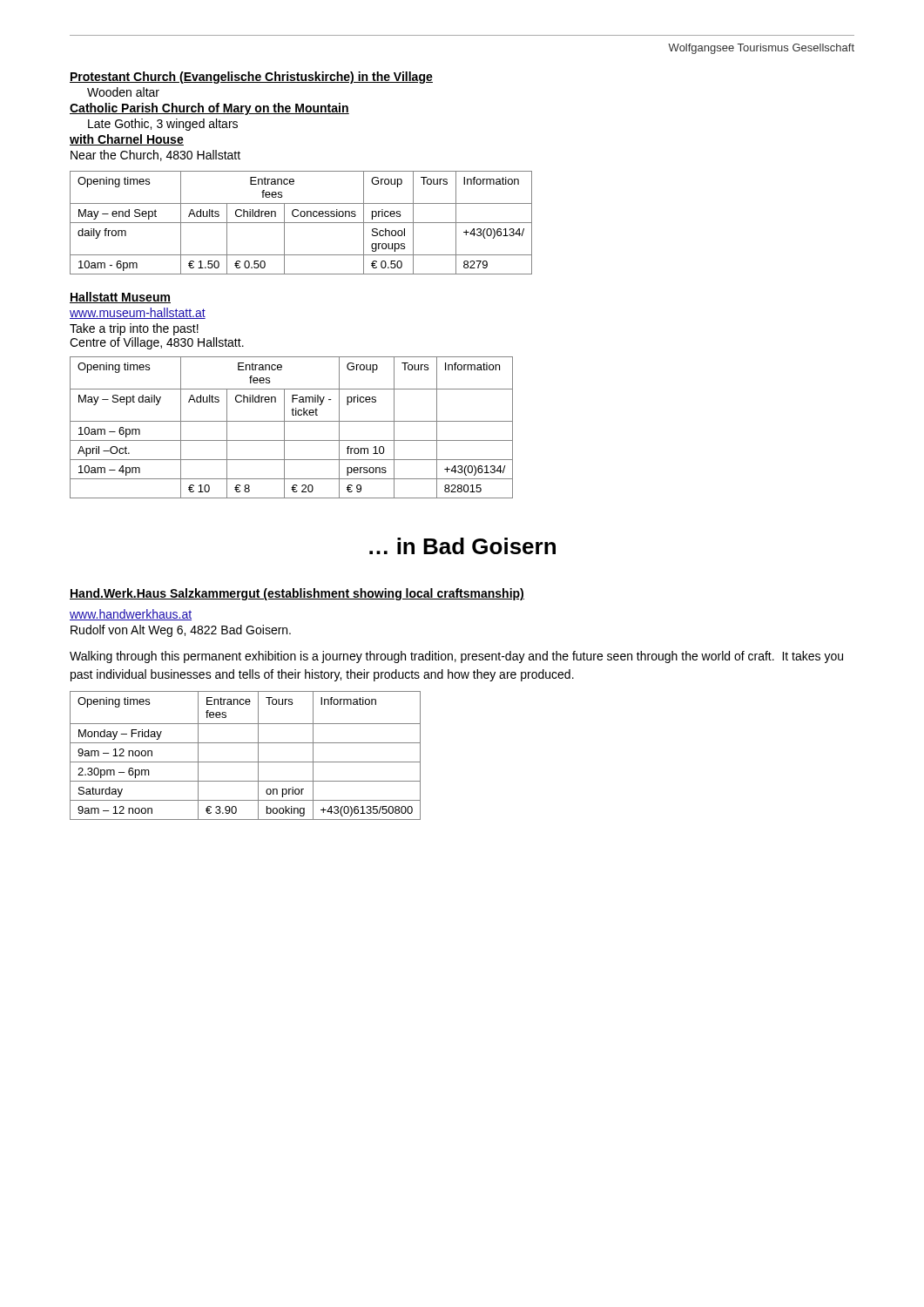Locate the table with the text "€ 0.50"

point(462,223)
